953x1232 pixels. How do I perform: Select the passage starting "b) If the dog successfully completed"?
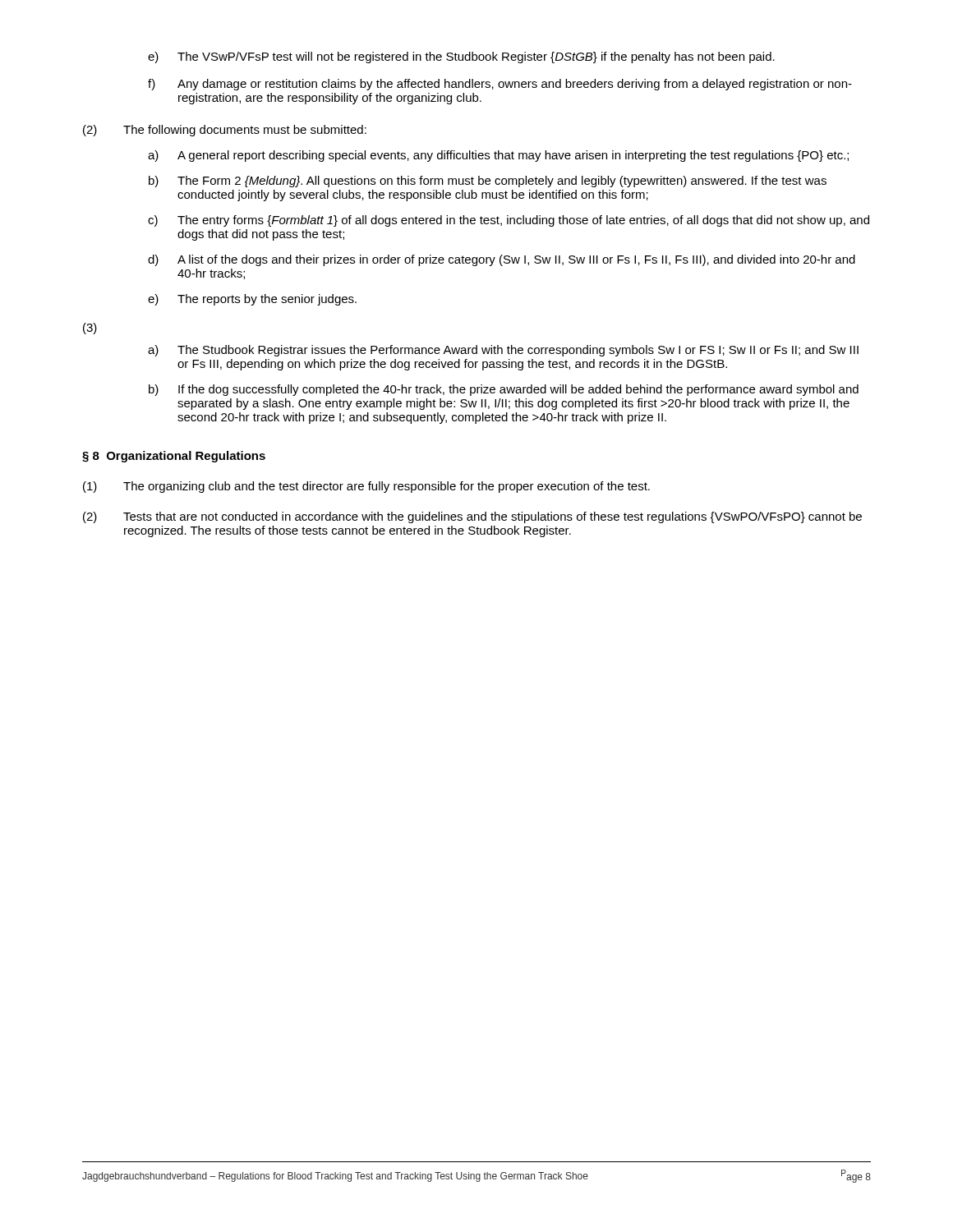pos(509,403)
